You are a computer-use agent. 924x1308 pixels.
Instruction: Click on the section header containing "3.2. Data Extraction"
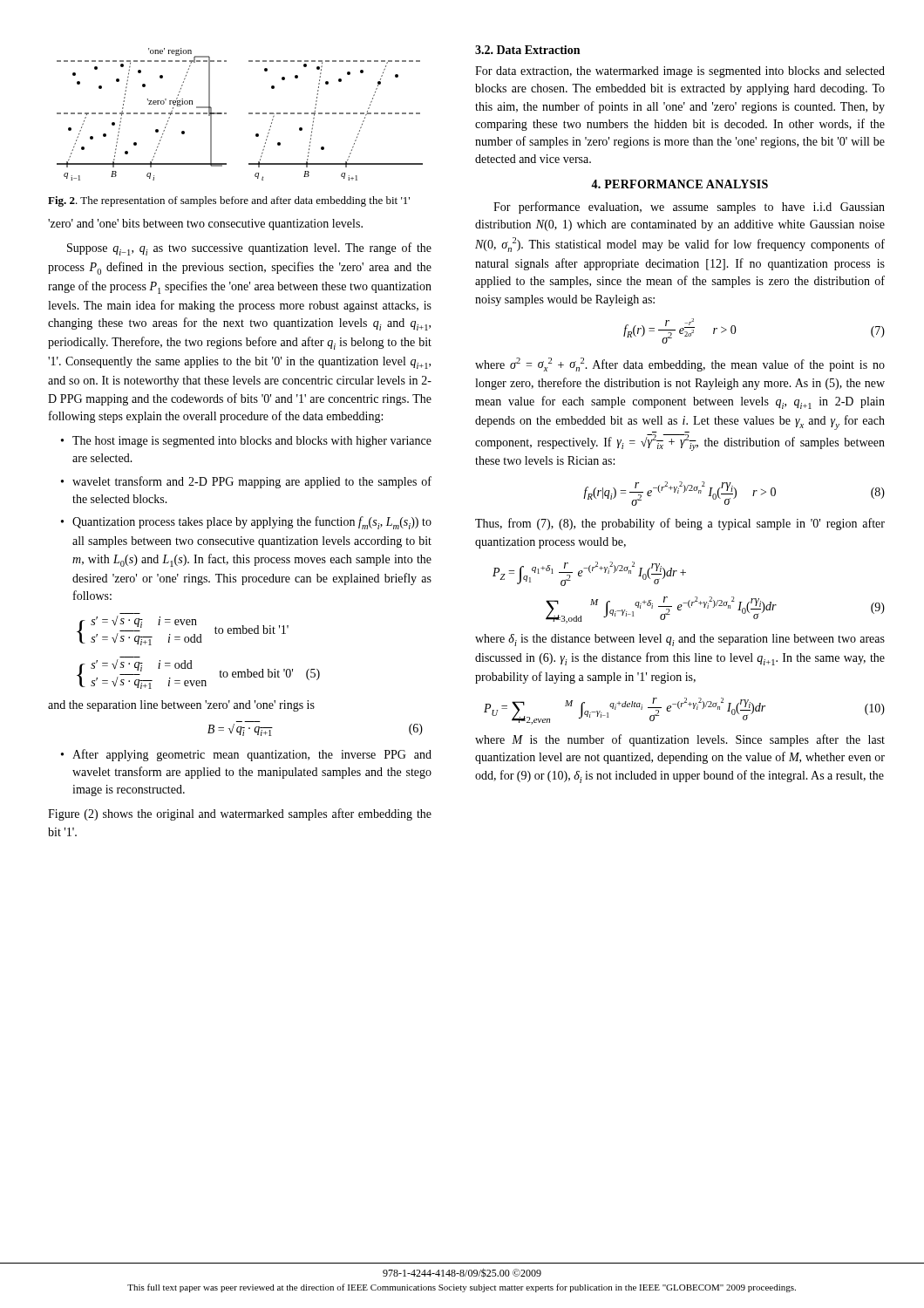coord(528,50)
